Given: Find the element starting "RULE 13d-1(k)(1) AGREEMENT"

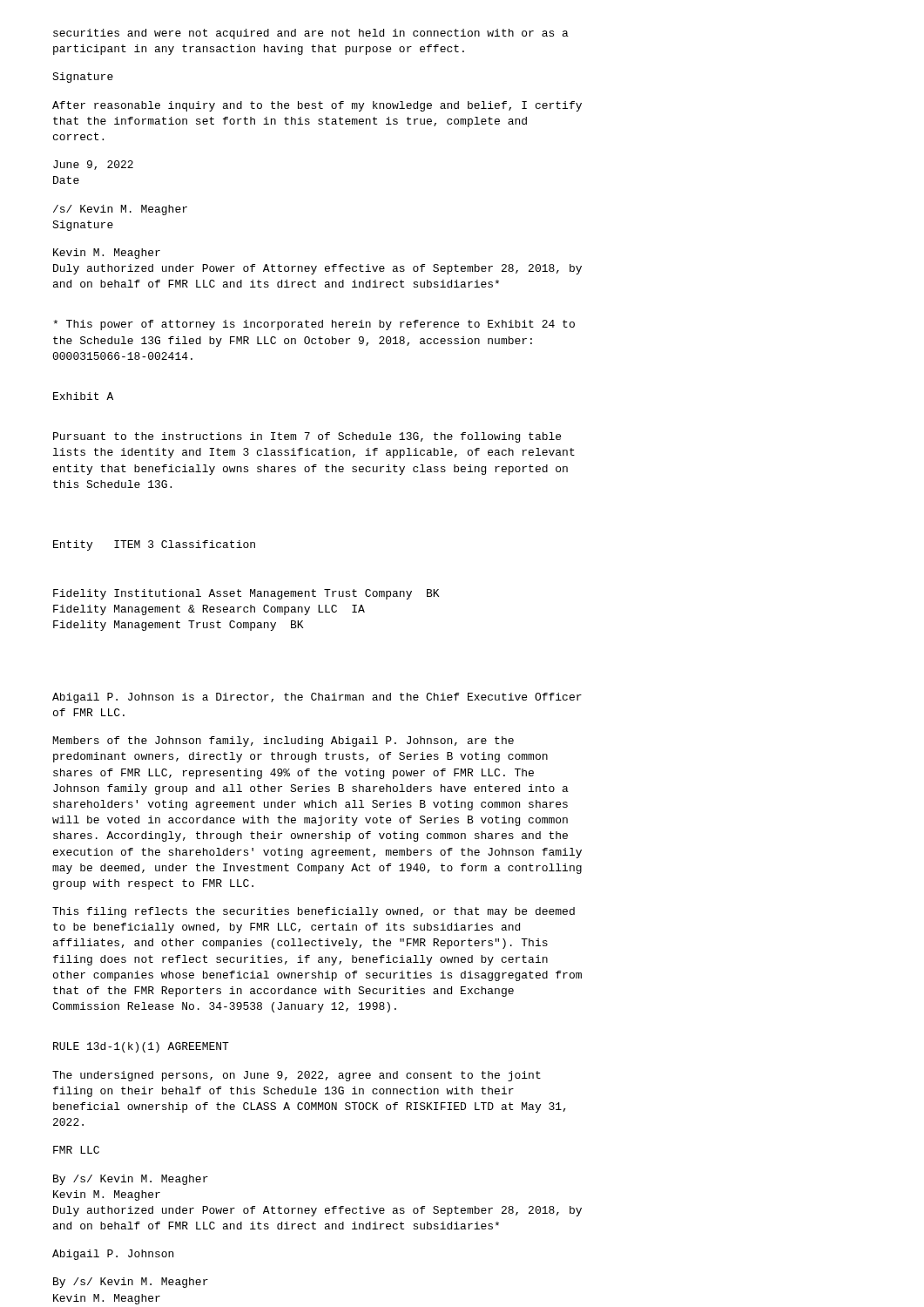Looking at the screenshot, I should click(141, 1047).
